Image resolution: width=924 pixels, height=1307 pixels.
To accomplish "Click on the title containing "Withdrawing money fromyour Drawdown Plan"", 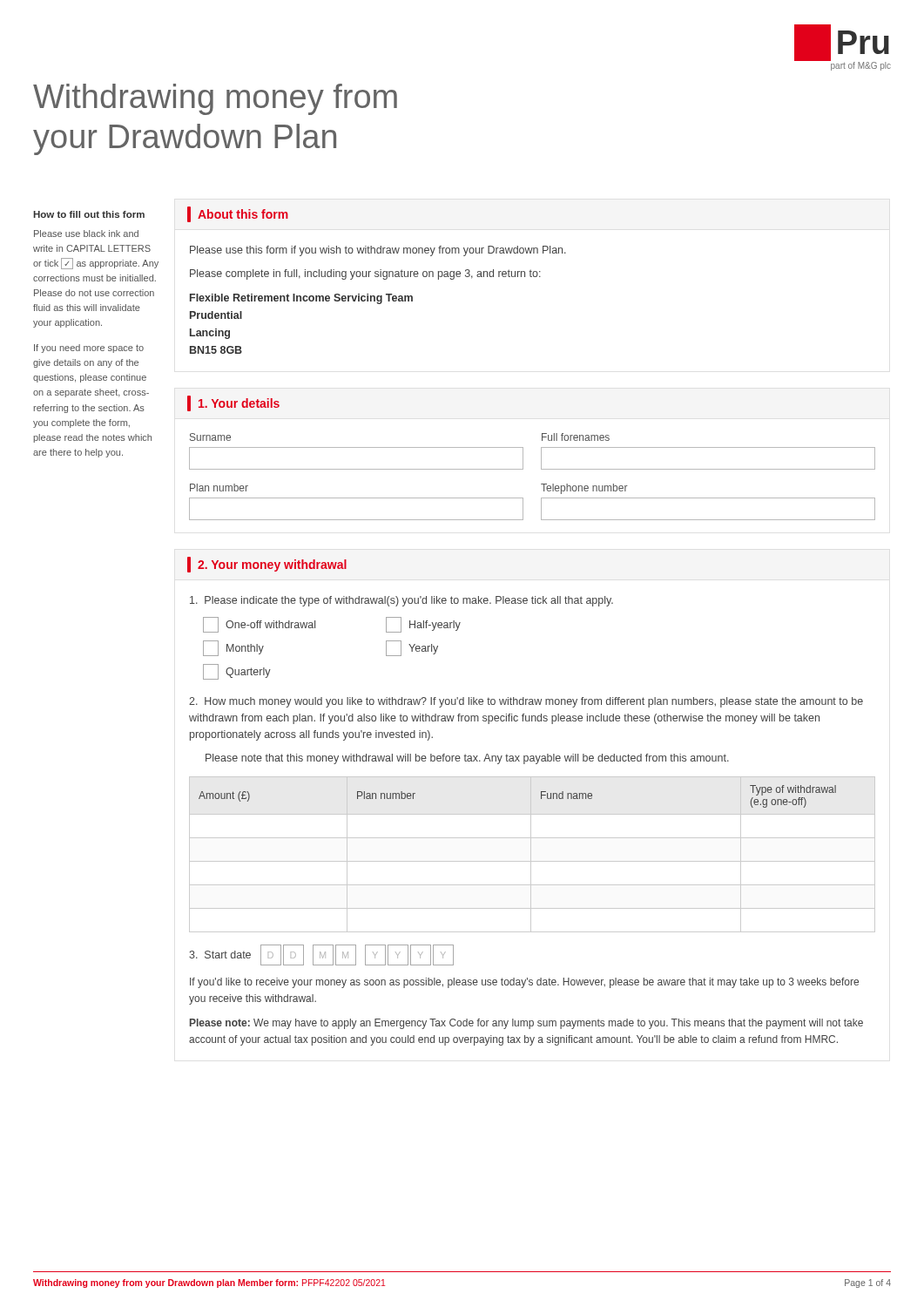I will [216, 117].
